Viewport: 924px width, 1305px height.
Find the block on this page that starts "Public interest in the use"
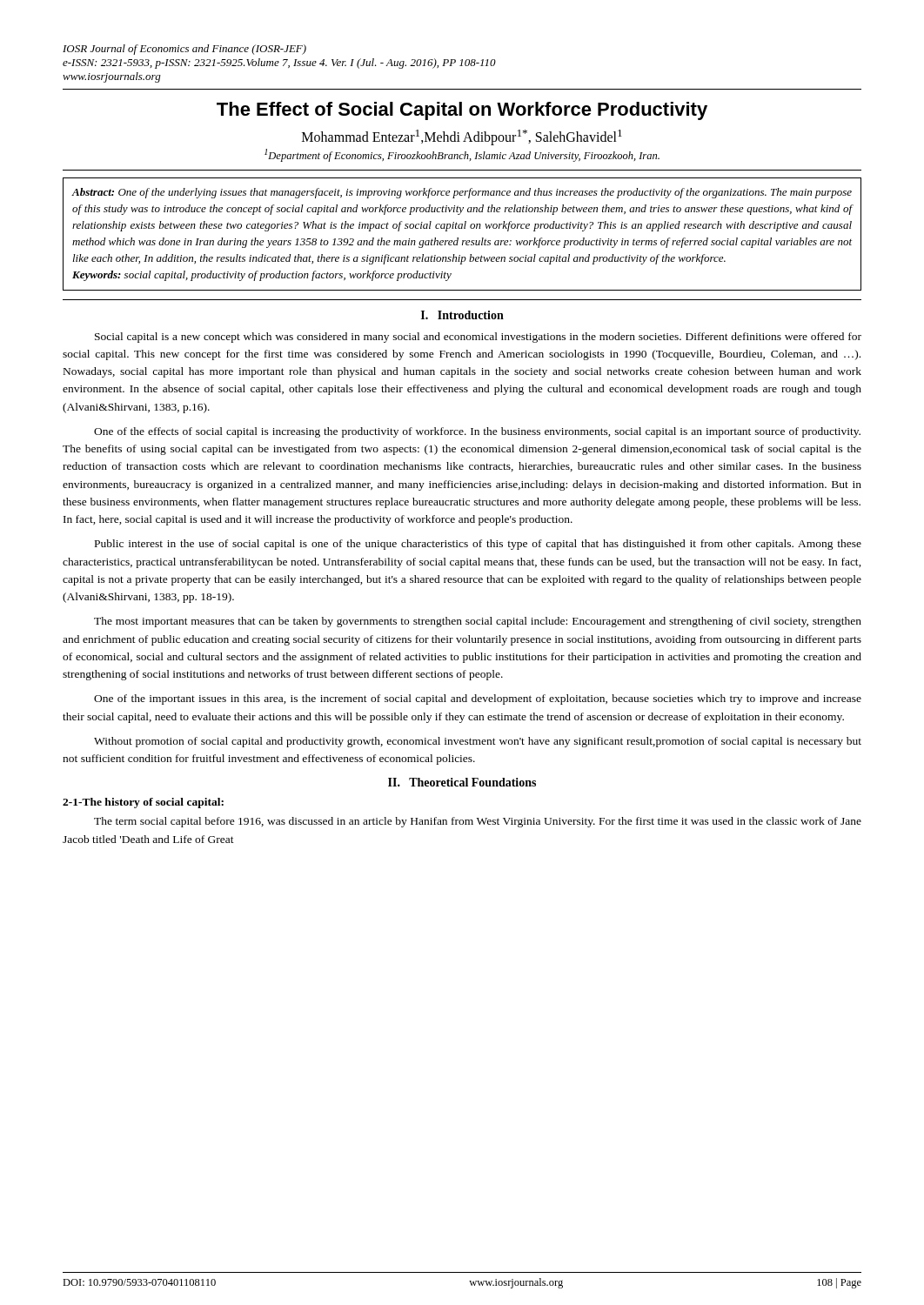coord(462,570)
